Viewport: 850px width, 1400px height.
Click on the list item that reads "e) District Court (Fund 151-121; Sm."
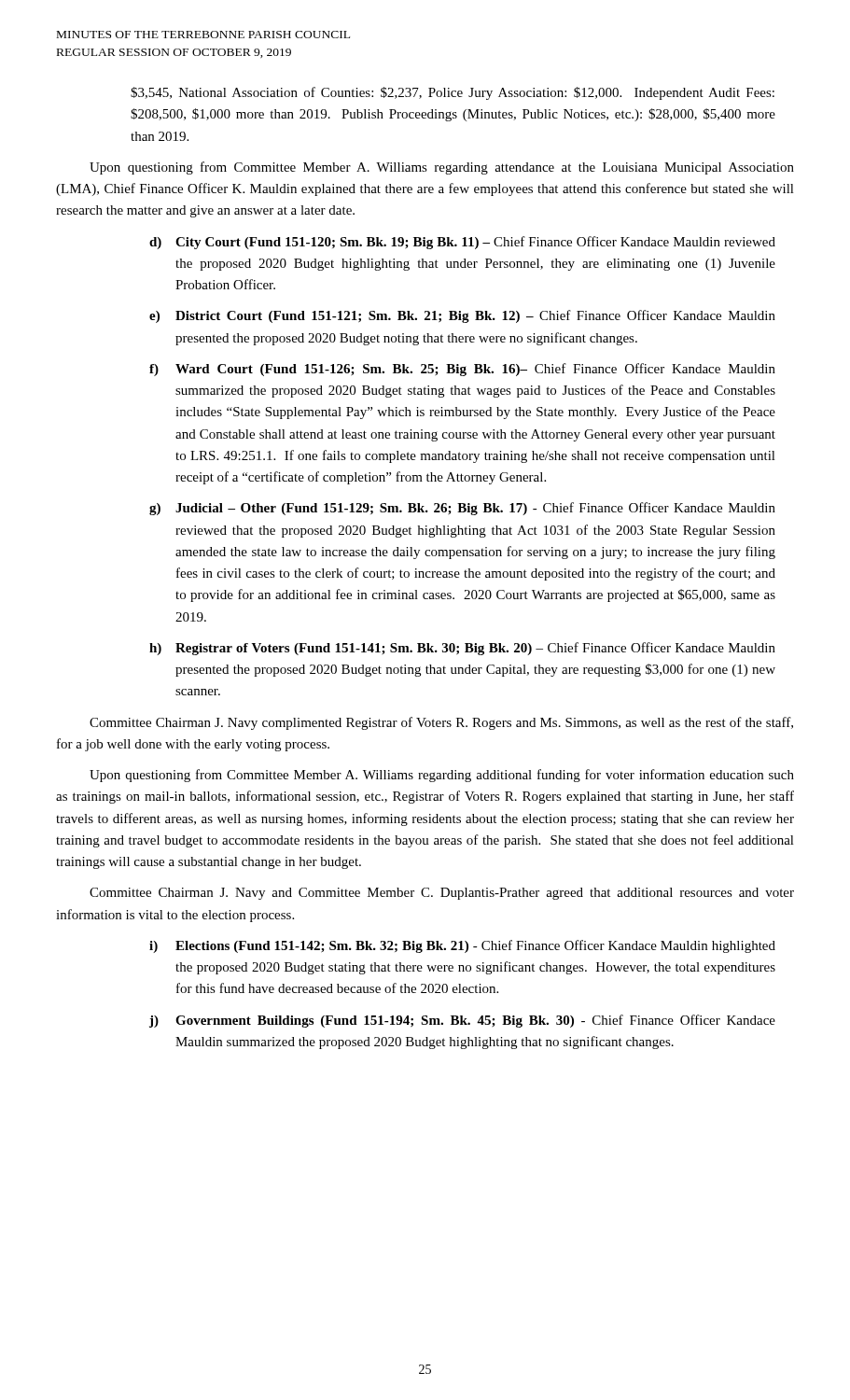462,327
